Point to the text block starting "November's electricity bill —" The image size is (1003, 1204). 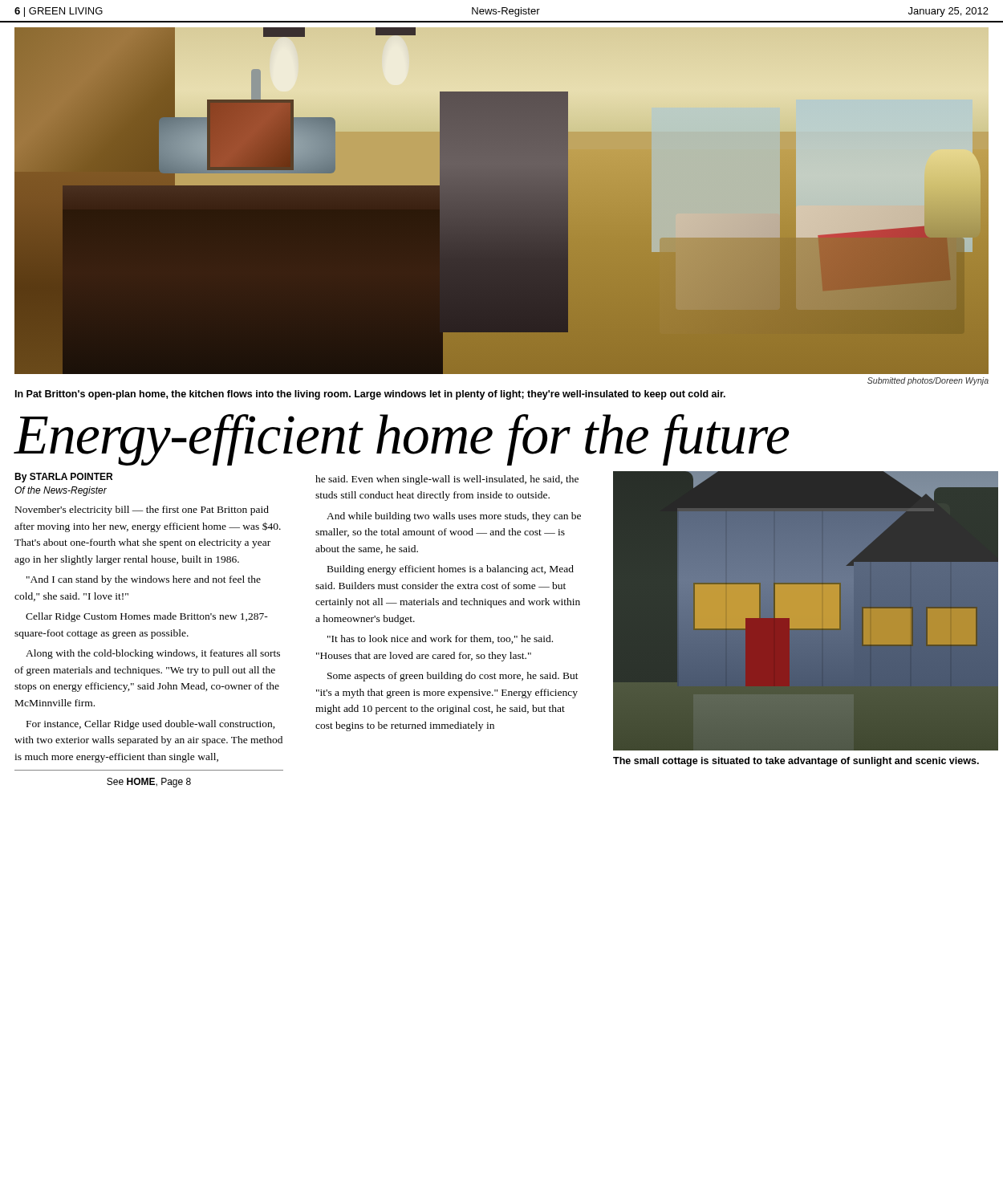(149, 633)
